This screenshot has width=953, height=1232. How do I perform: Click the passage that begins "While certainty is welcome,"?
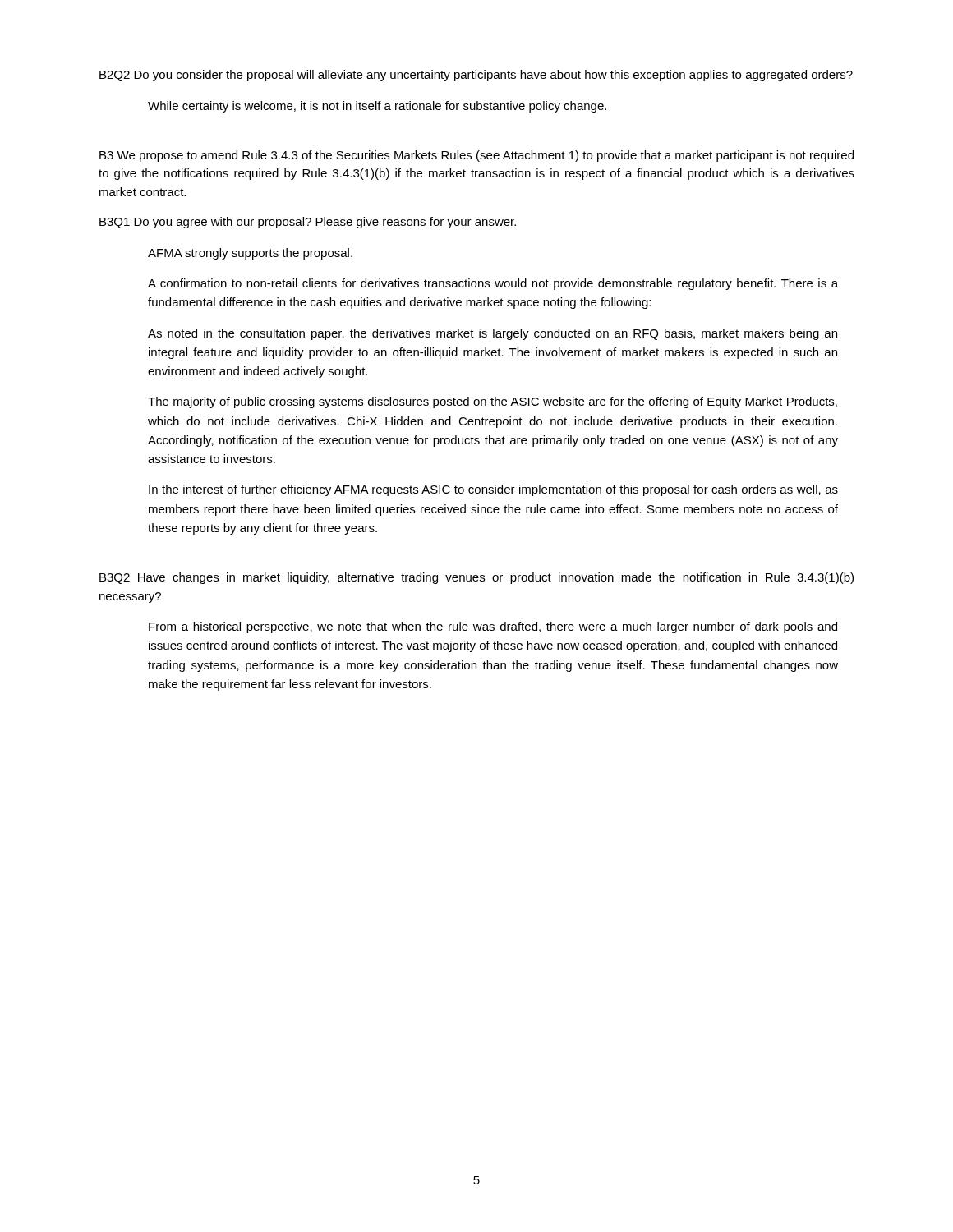point(378,105)
